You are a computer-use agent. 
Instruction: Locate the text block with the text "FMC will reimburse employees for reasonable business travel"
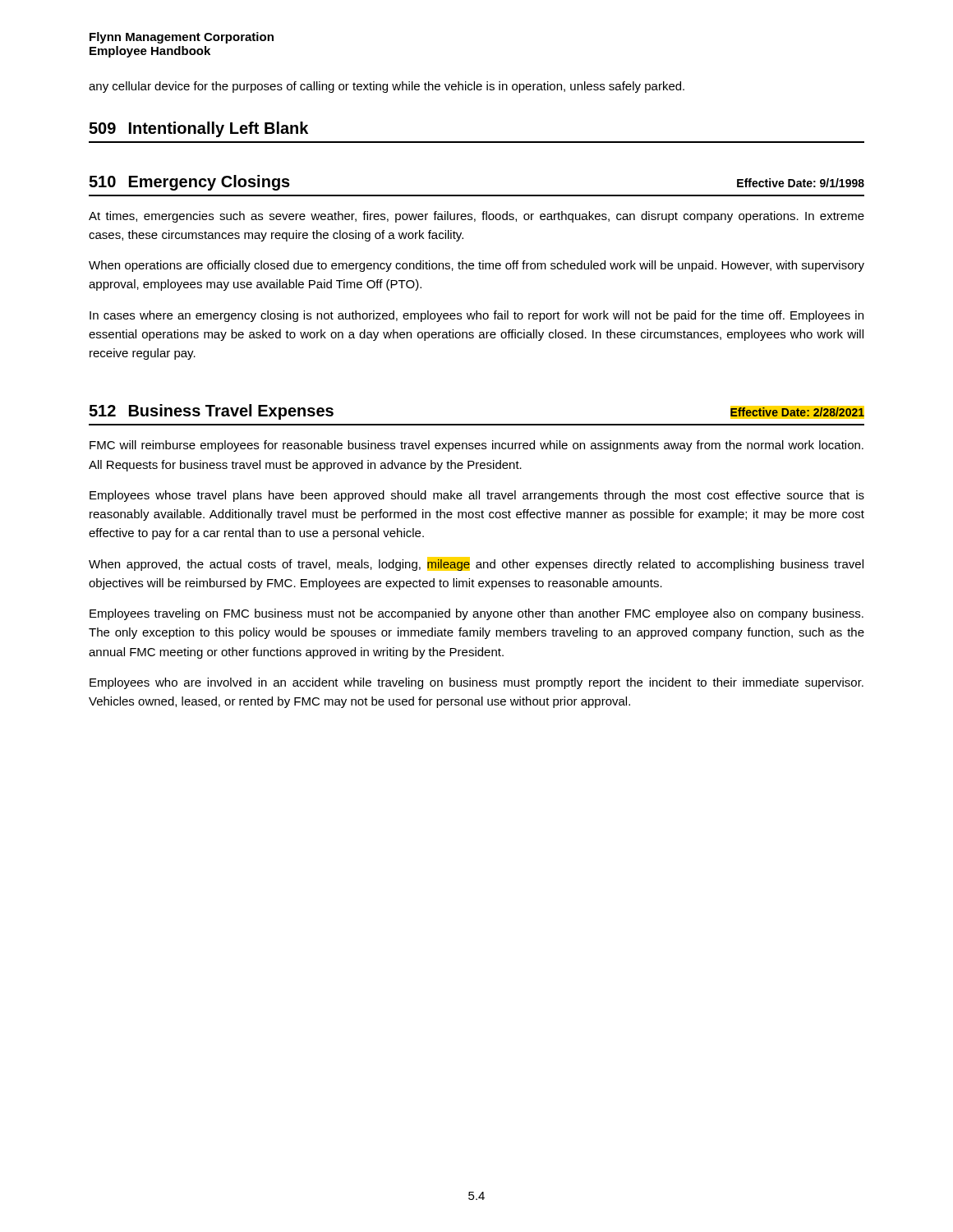pyautogui.click(x=476, y=573)
